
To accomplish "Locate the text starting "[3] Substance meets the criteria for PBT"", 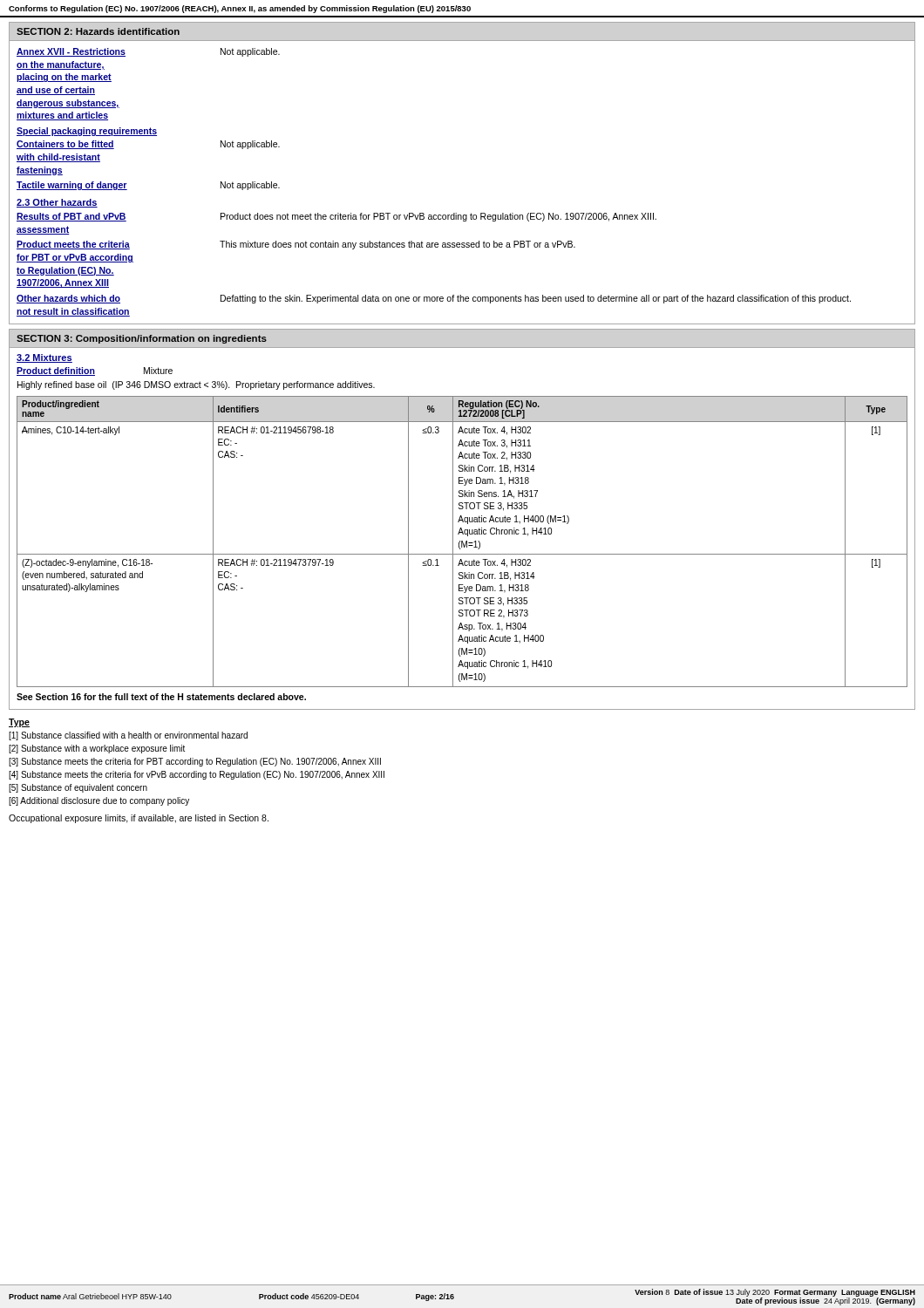I will pos(195,762).
